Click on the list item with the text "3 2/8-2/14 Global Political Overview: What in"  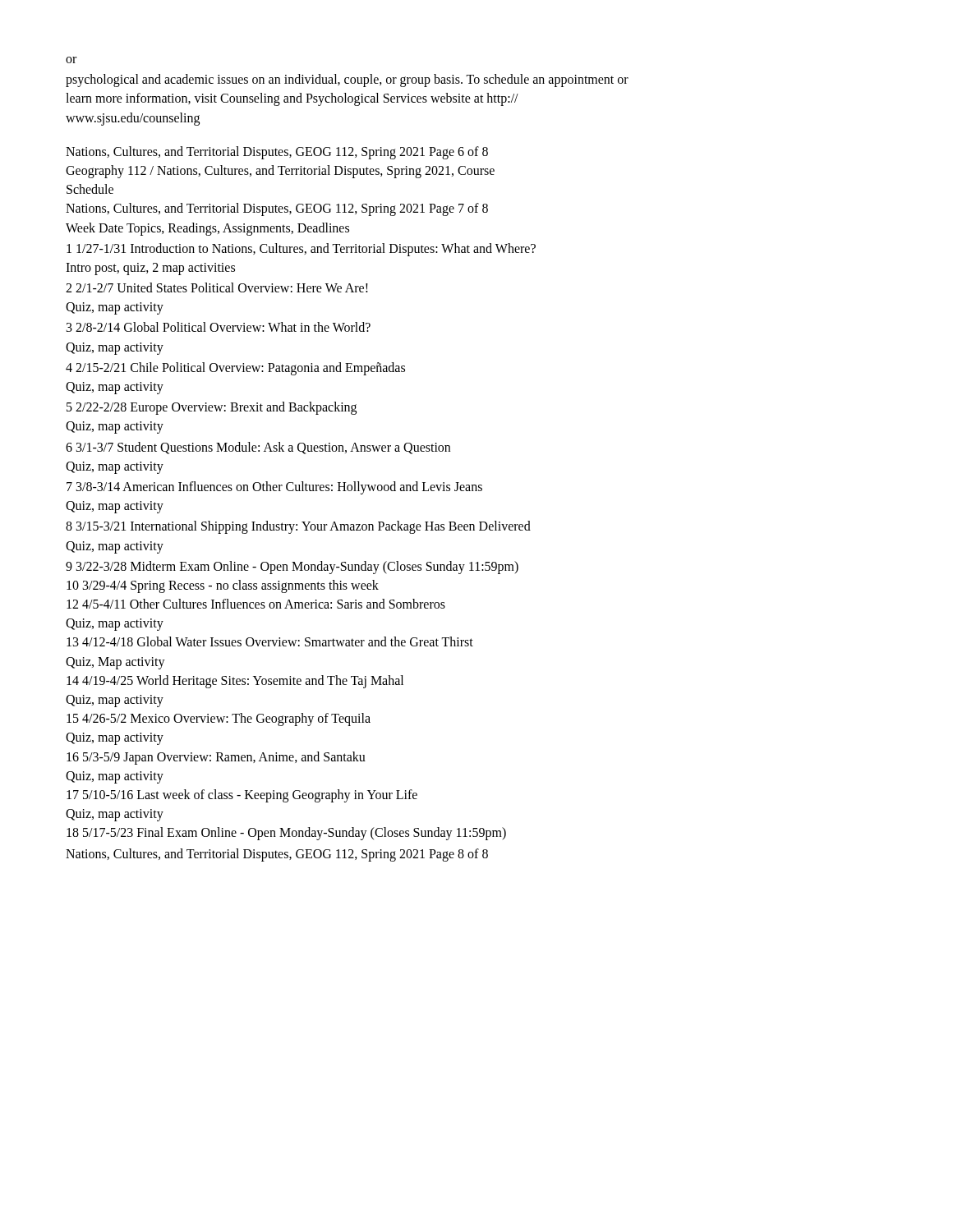pos(219,327)
